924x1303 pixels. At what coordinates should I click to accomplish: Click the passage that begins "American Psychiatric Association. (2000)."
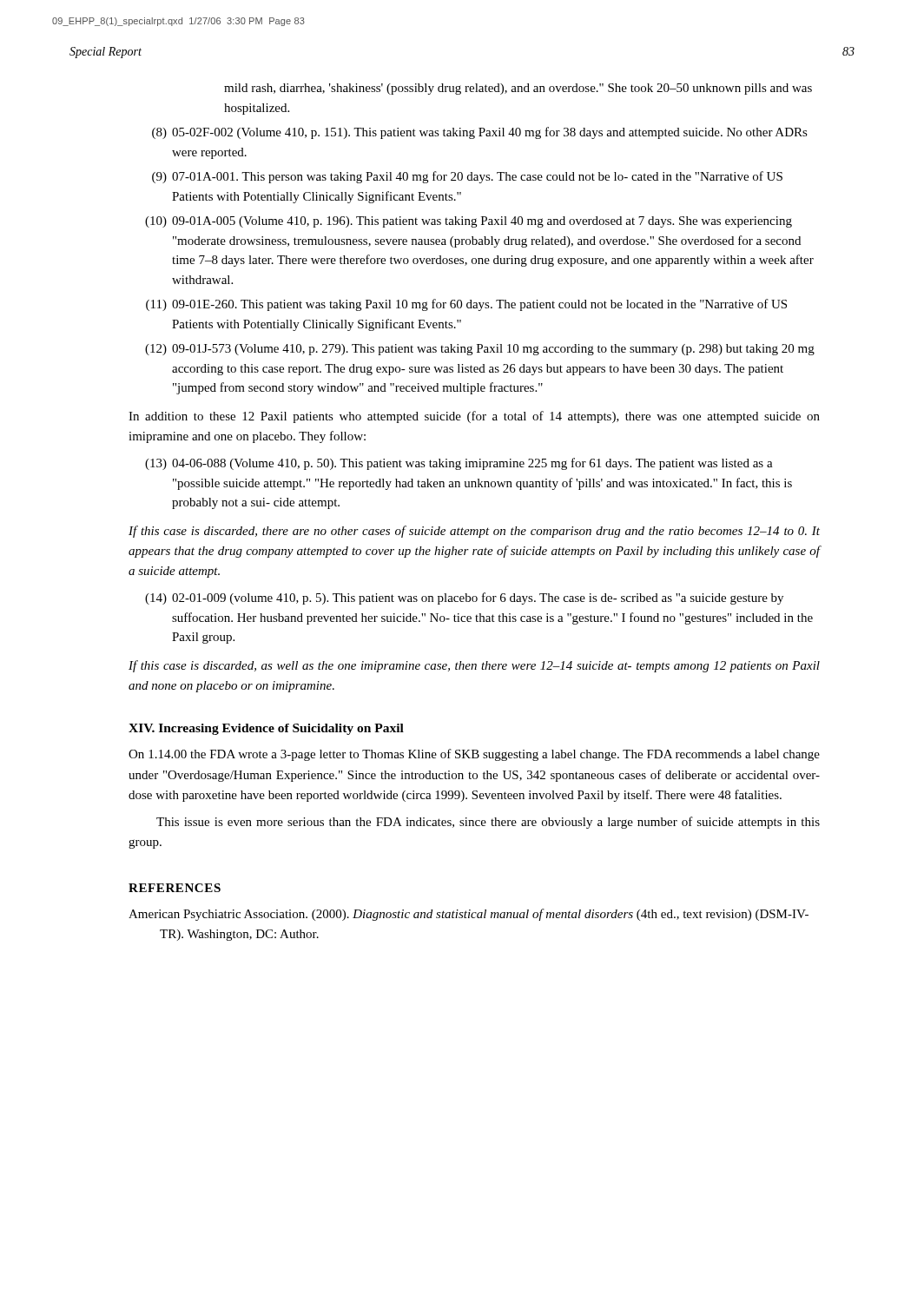474,924
